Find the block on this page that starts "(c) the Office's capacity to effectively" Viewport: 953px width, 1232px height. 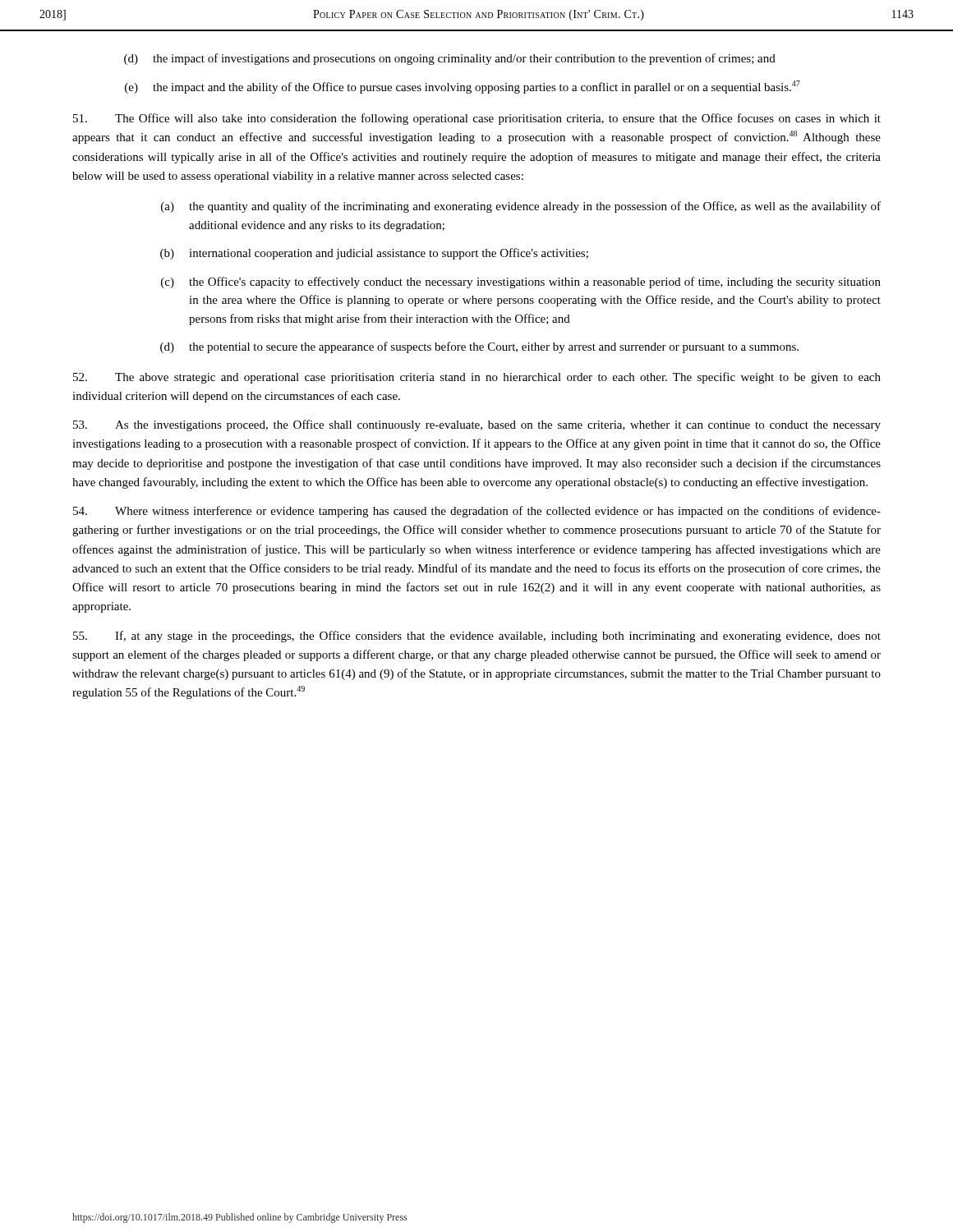click(x=509, y=300)
